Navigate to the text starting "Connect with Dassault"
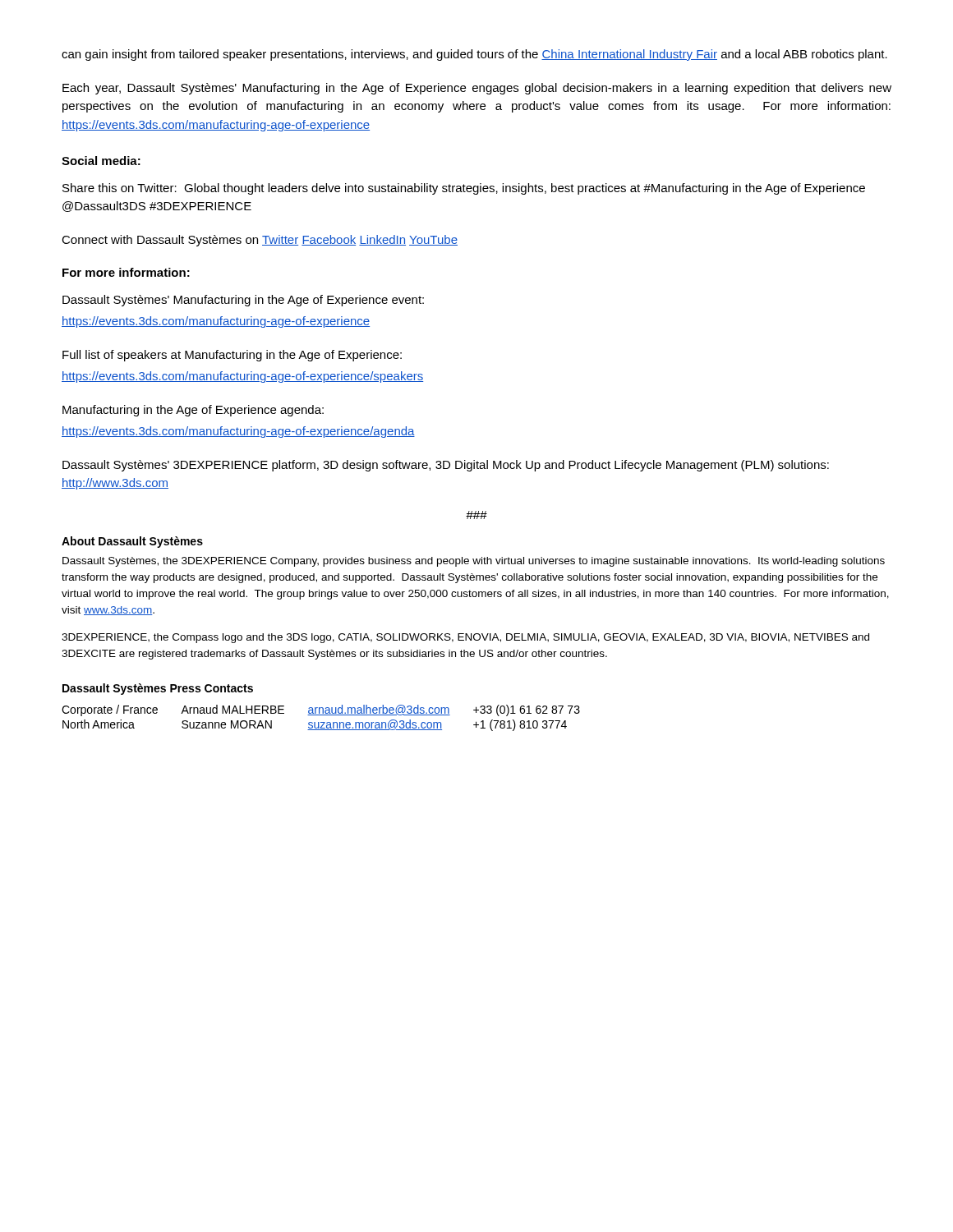This screenshot has width=953, height=1232. [260, 241]
